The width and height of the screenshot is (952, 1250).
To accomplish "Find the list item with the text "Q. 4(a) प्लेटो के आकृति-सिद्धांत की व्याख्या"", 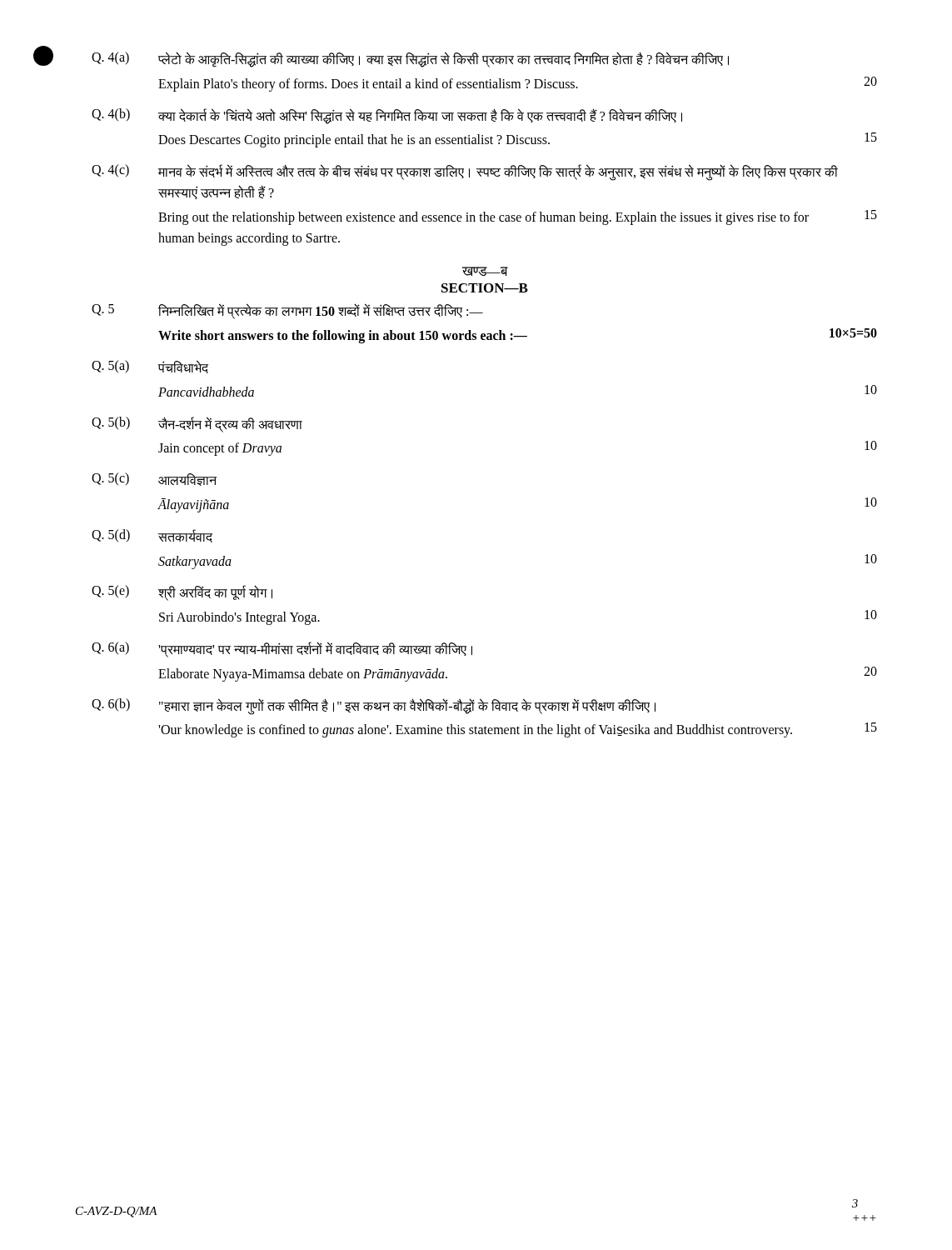I will point(484,72).
